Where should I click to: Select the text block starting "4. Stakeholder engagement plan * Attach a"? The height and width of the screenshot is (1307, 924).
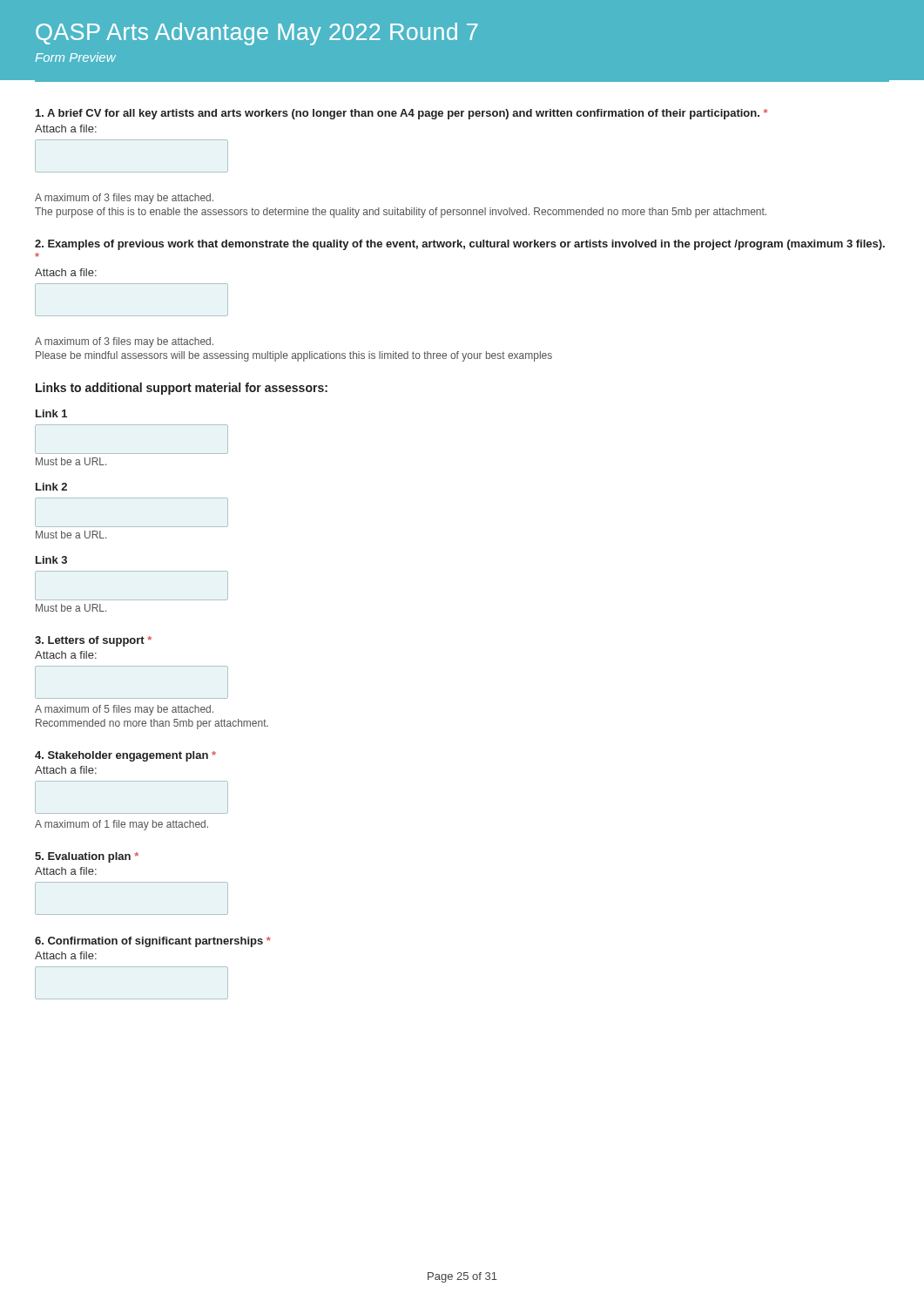point(125,756)
